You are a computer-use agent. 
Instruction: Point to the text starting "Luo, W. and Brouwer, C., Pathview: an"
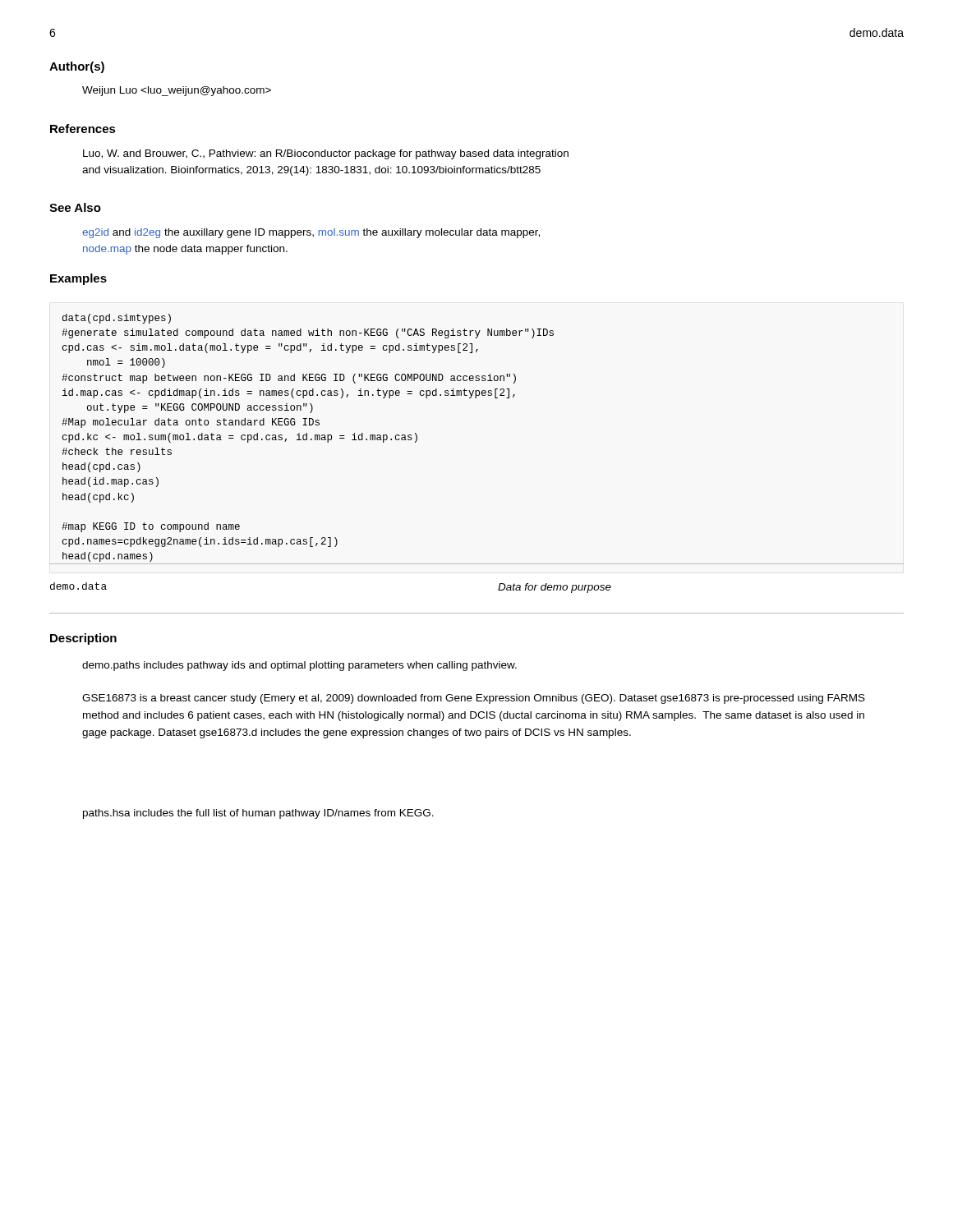326,161
